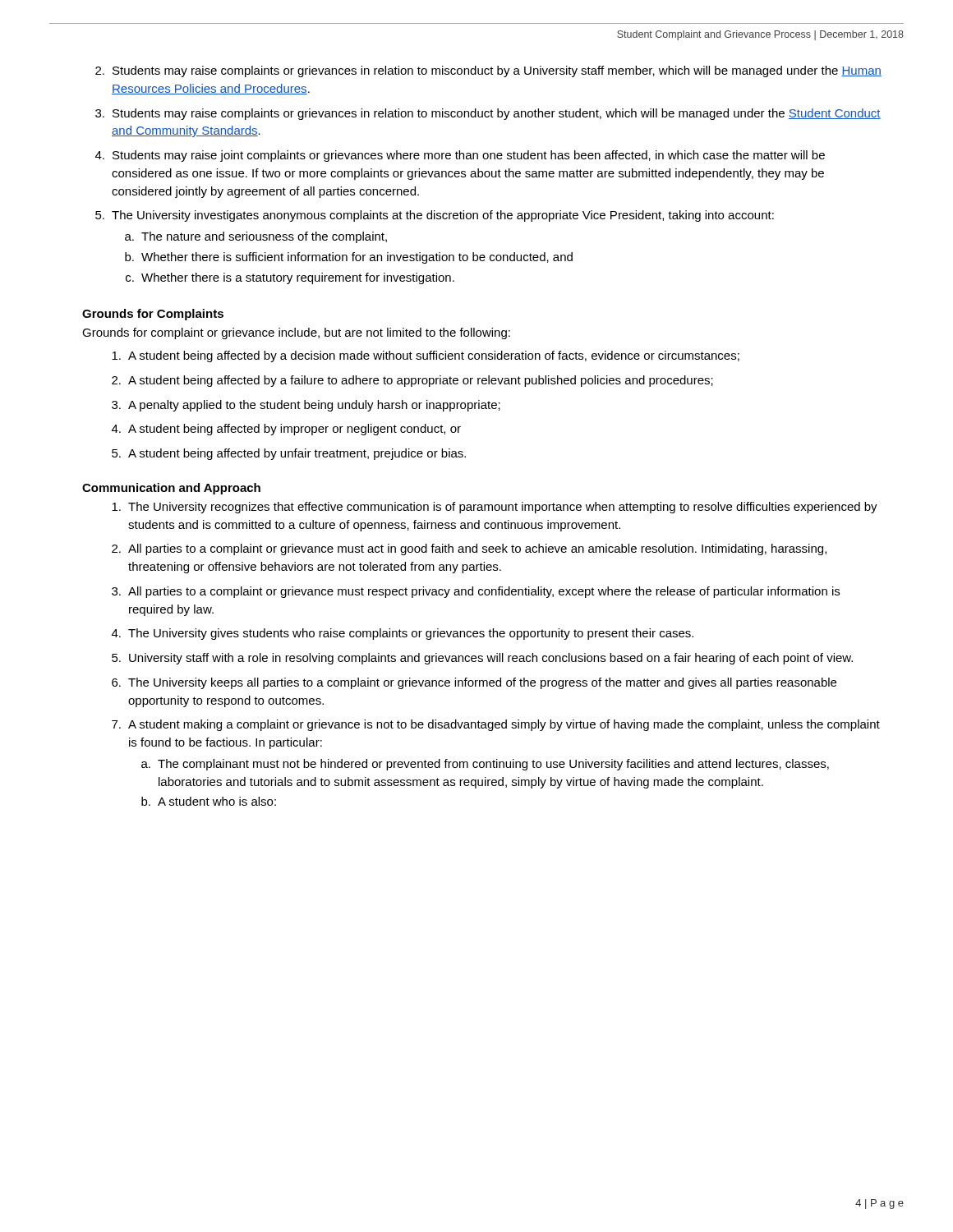Find the list item containing "7. A student making"
This screenshot has width=953, height=1232.
click(x=493, y=764)
